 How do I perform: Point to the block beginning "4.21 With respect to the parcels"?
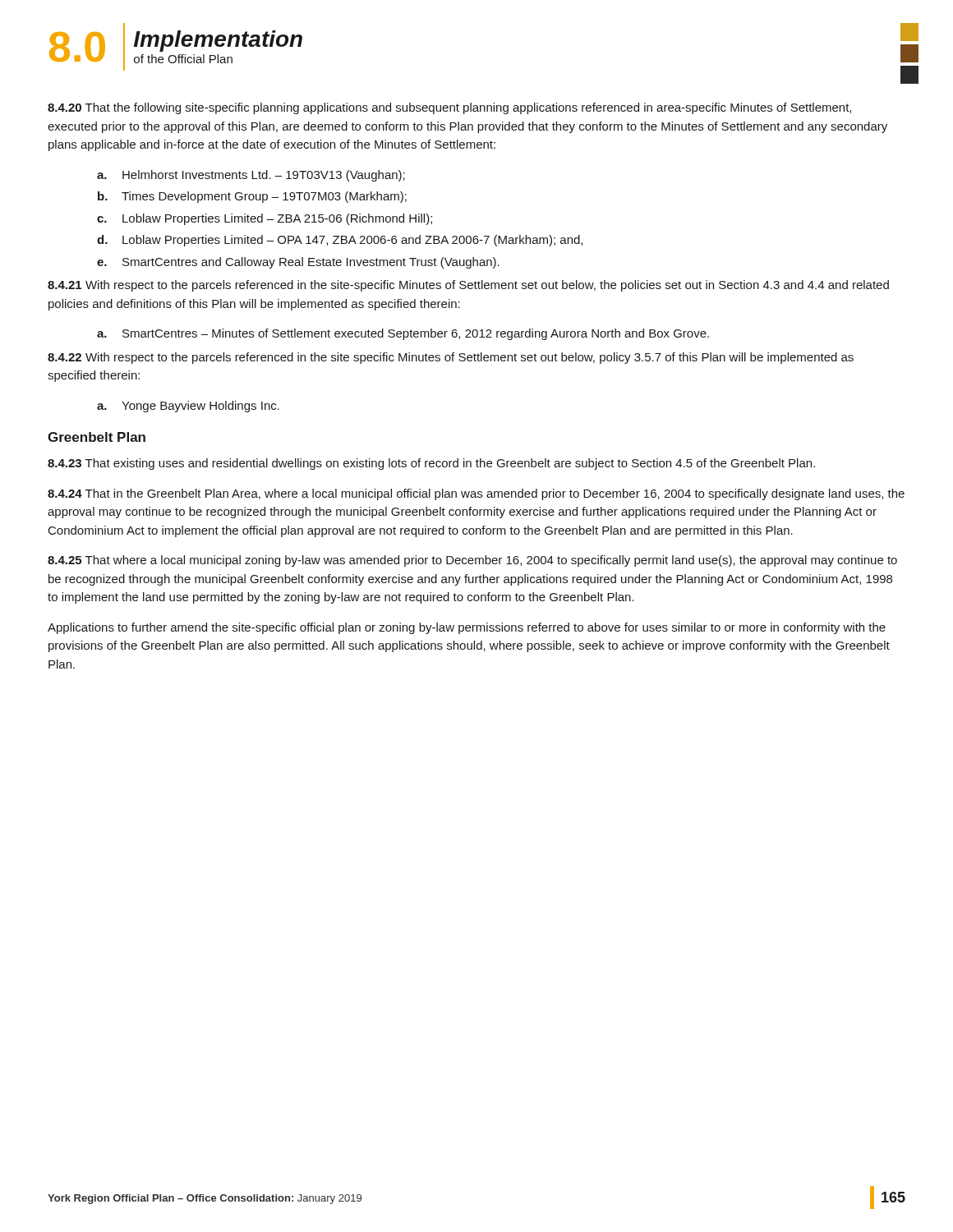[469, 294]
